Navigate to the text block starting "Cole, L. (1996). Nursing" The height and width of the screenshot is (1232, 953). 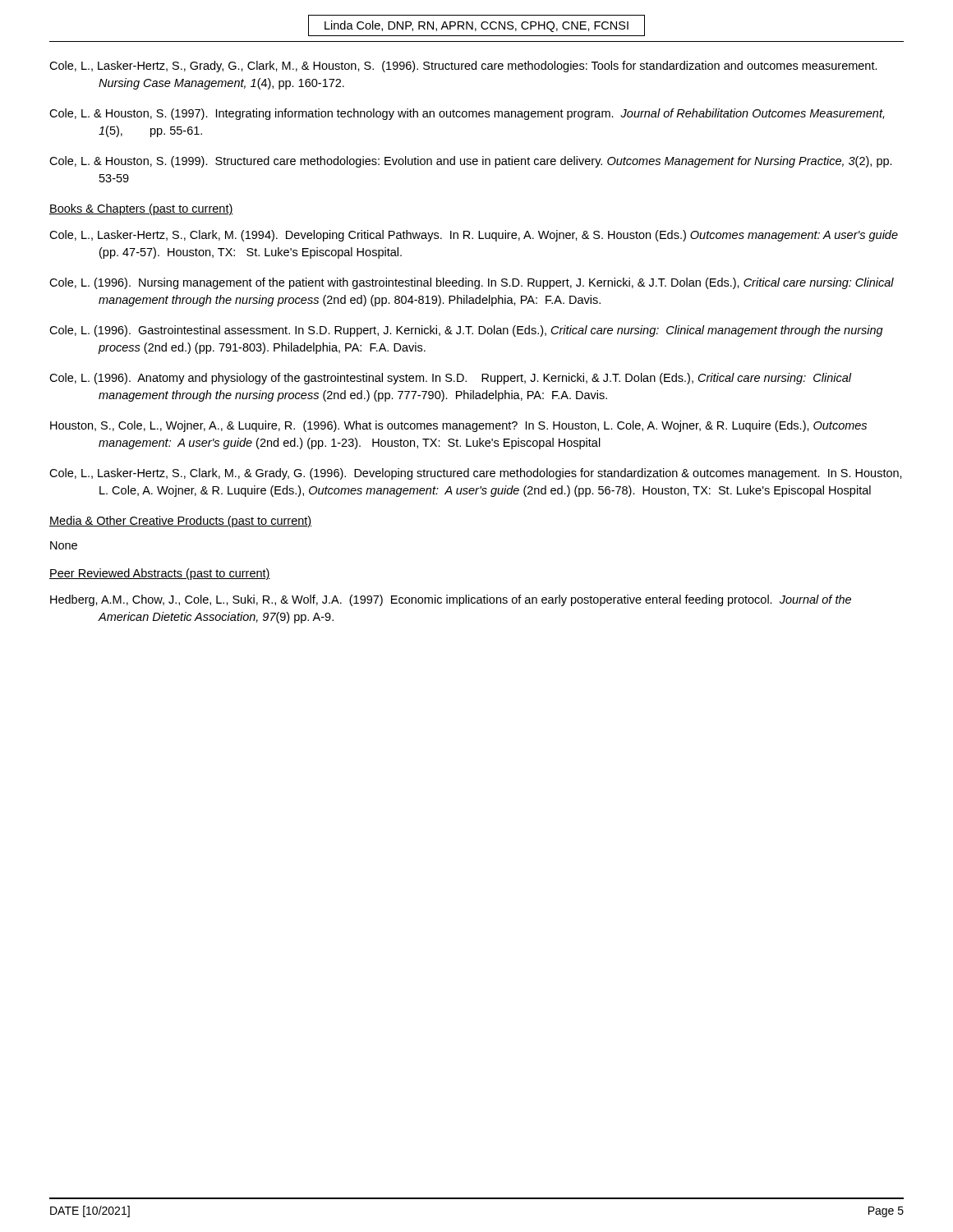pyautogui.click(x=471, y=291)
